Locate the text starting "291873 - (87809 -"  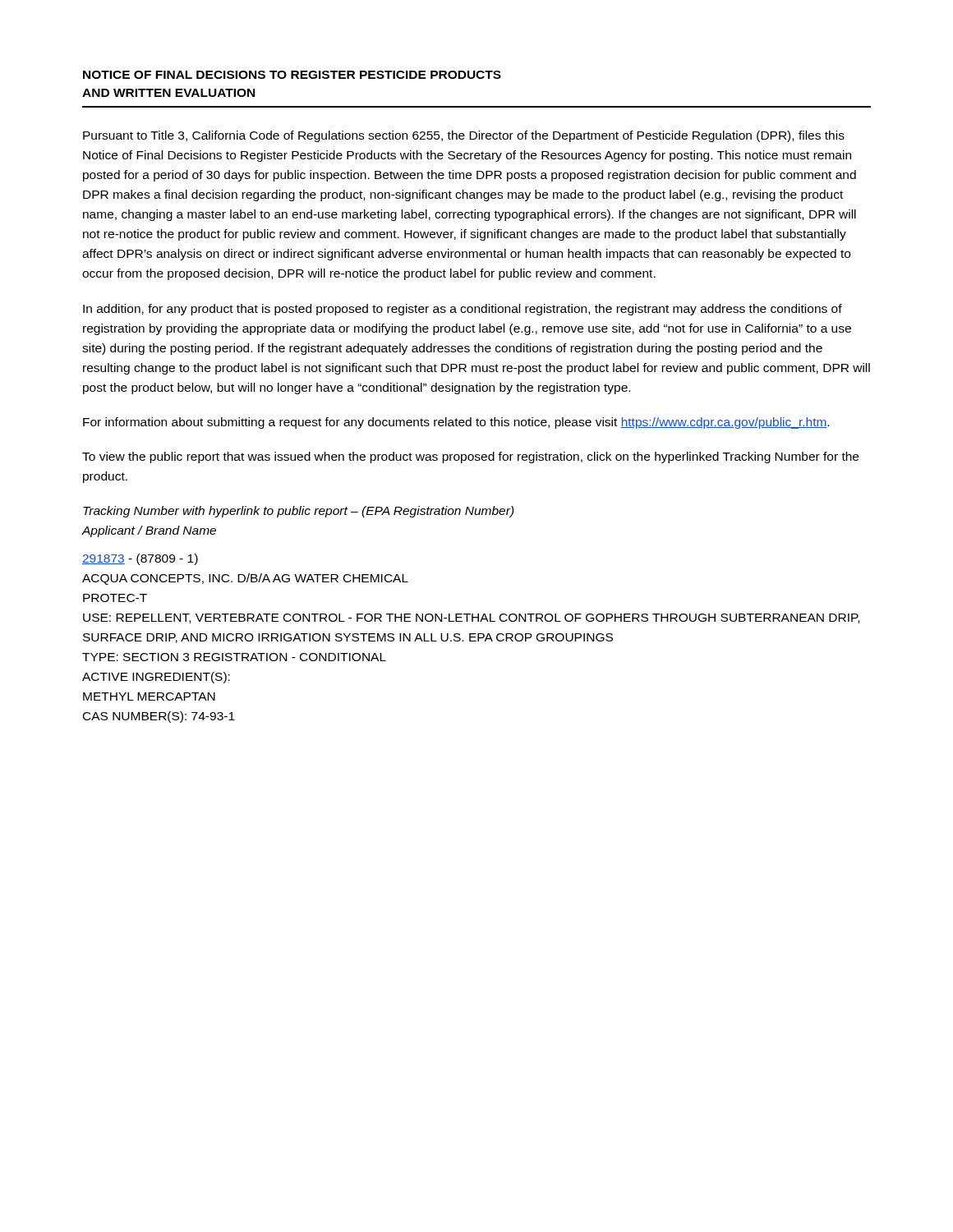471,637
